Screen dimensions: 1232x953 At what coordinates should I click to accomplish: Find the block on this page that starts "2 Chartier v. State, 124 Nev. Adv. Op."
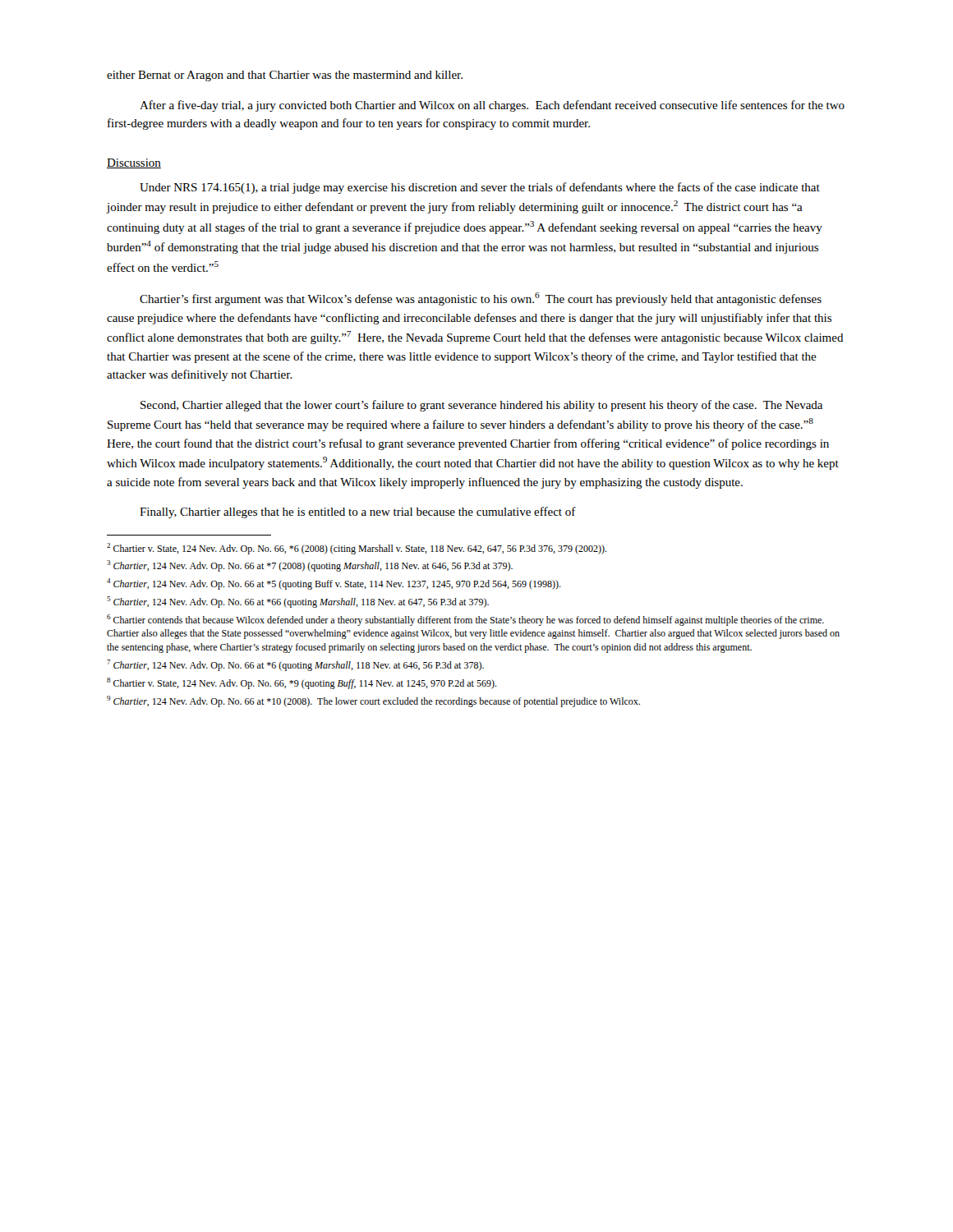(x=357, y=547)
